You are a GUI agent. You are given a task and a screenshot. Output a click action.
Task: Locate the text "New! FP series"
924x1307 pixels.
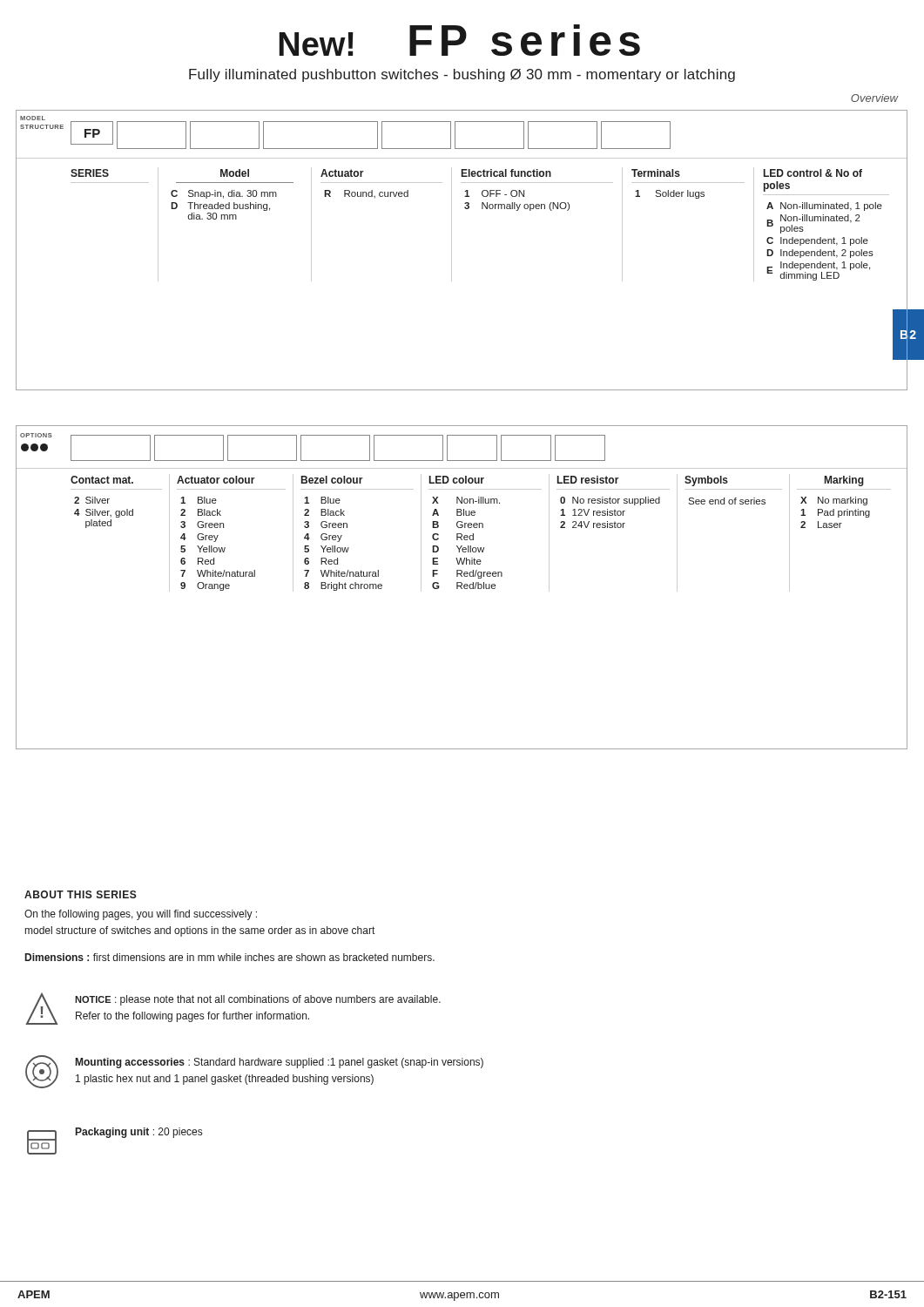tap(462, 41)
